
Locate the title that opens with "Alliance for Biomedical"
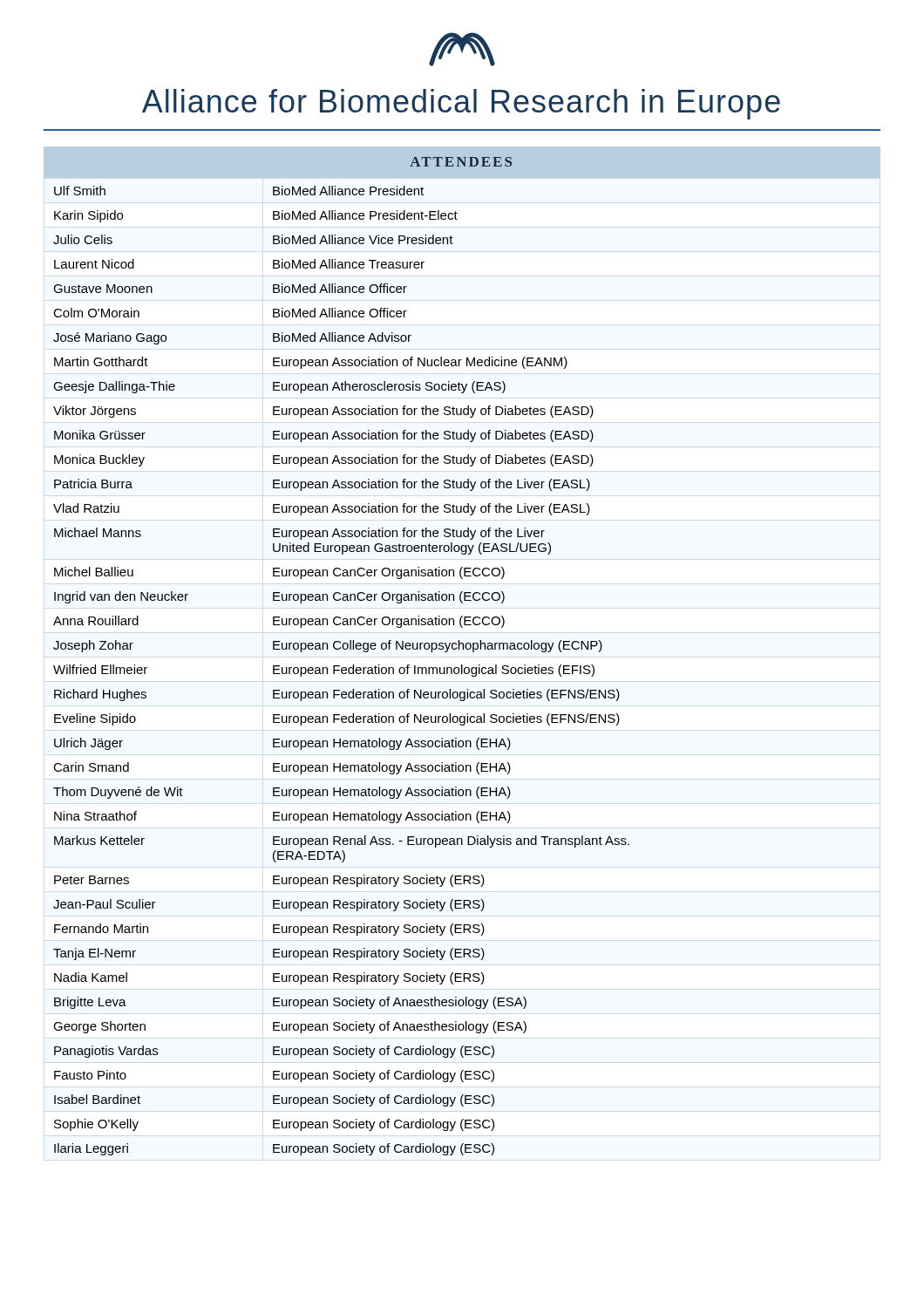462,102
